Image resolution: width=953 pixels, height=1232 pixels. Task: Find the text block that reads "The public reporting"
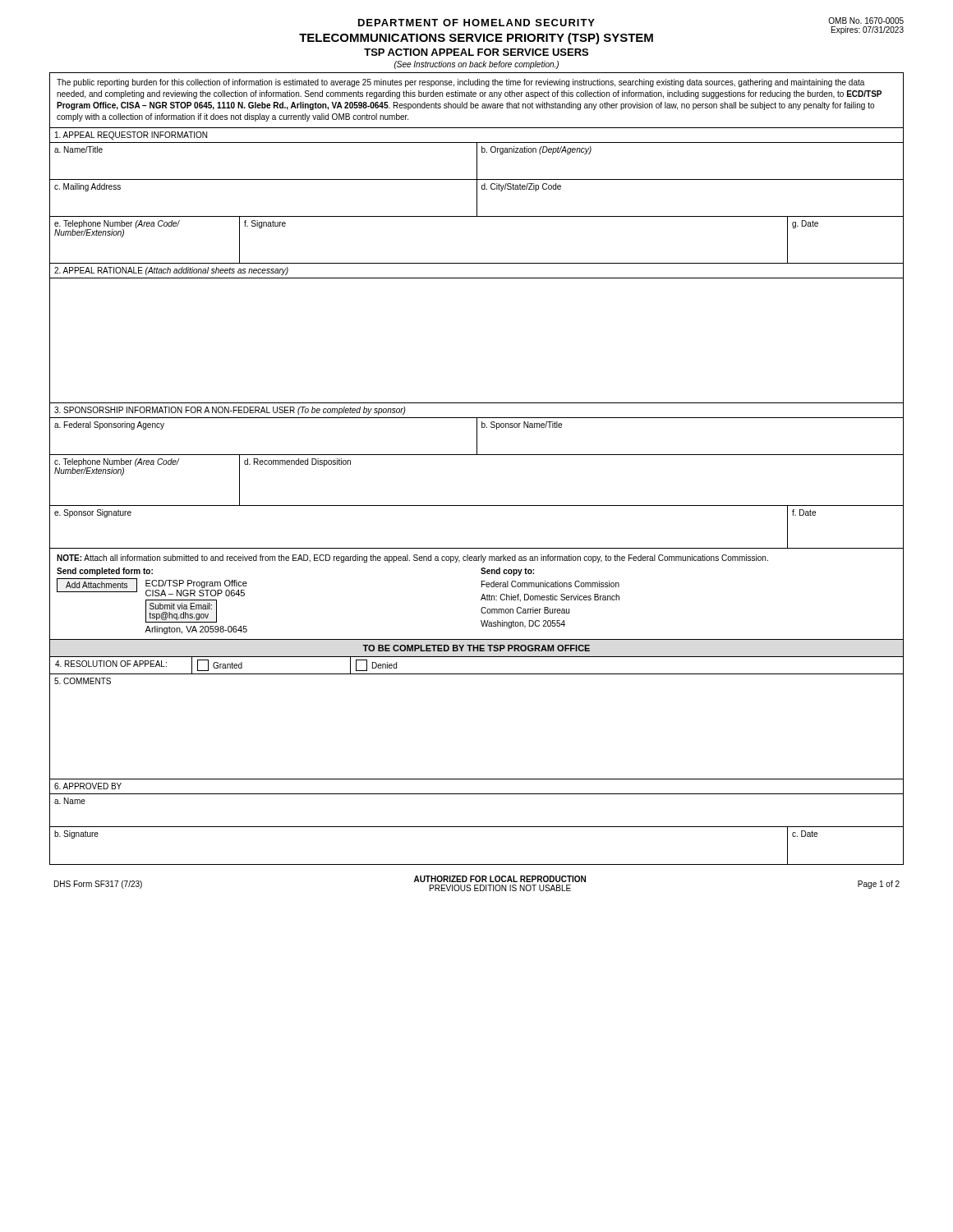tap(469, 100)
